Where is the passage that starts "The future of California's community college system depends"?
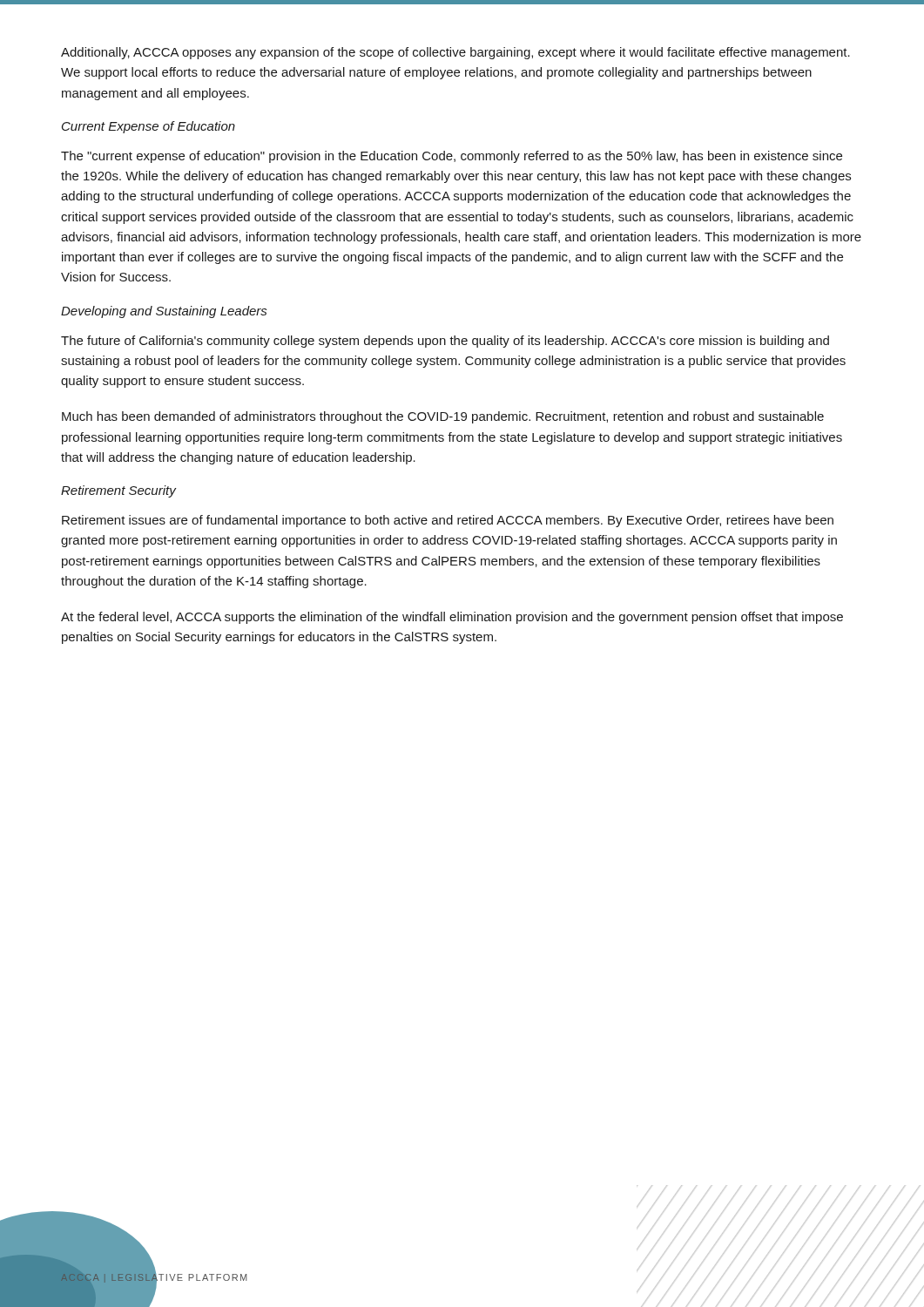The image size is (924, 1307). pyautogui.click(x=453, y=360)
